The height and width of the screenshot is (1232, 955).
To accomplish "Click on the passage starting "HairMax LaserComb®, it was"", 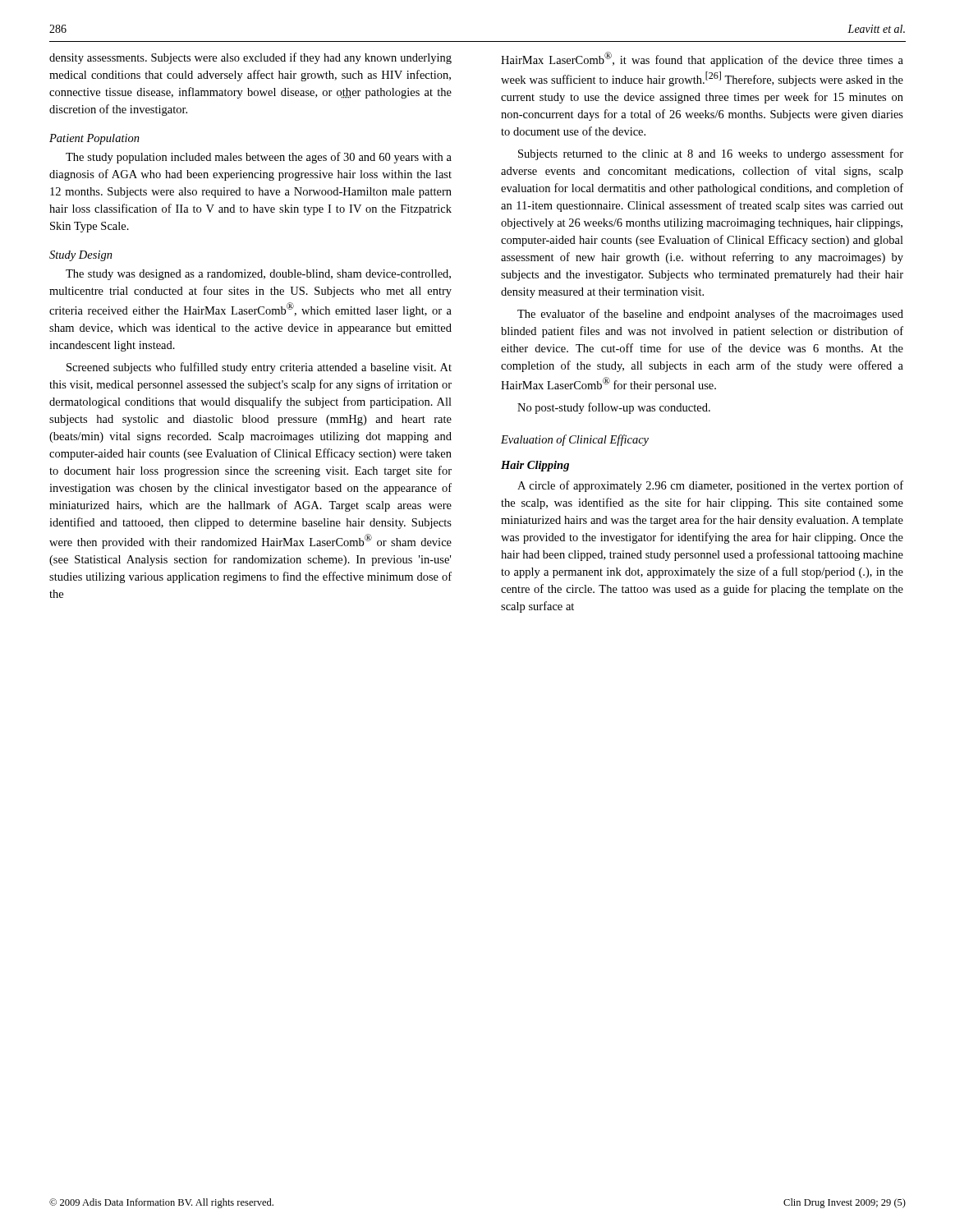I will pyautogui.click(x=702, y=233).
